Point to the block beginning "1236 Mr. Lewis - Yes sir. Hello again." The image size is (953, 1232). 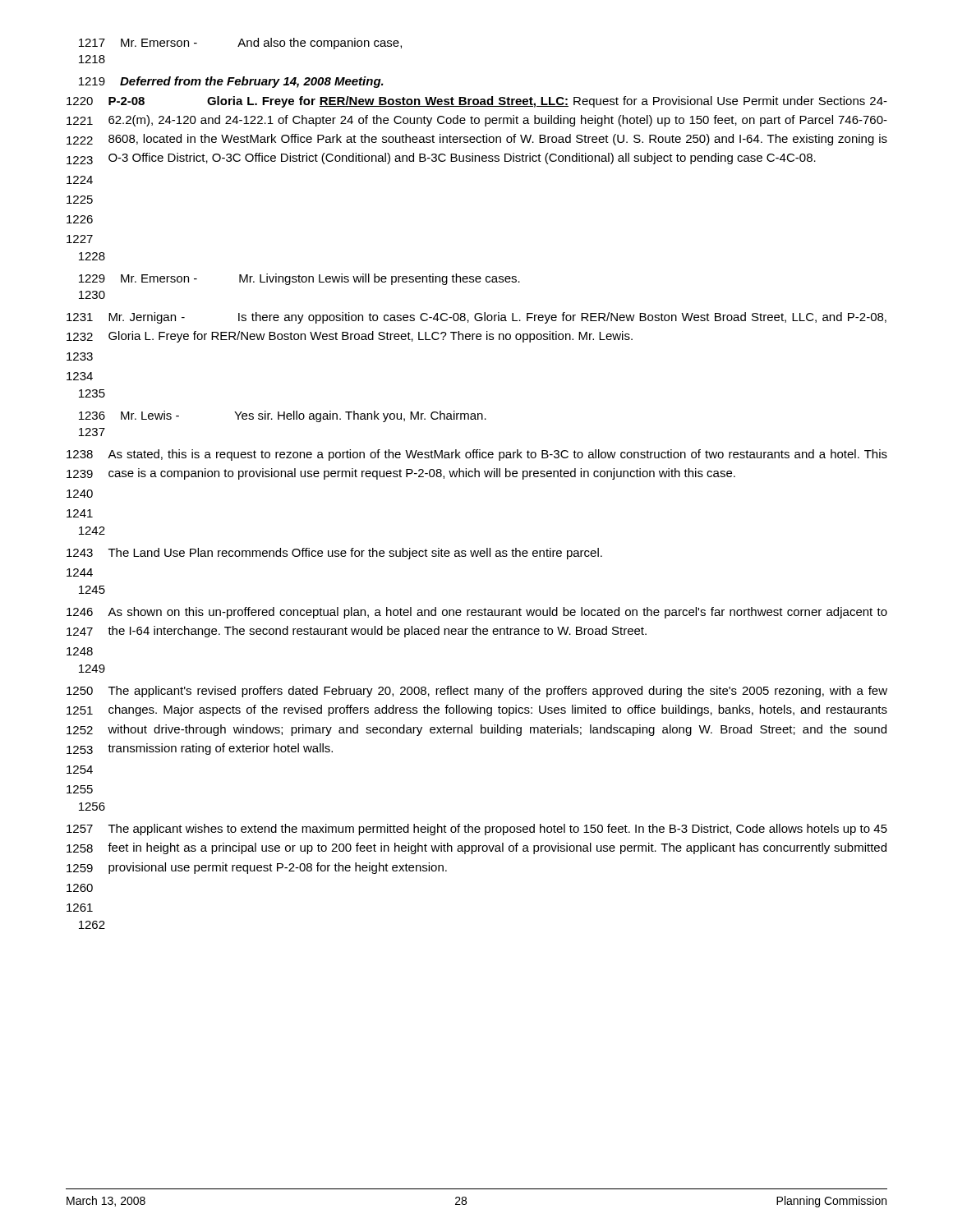(476, 415)
